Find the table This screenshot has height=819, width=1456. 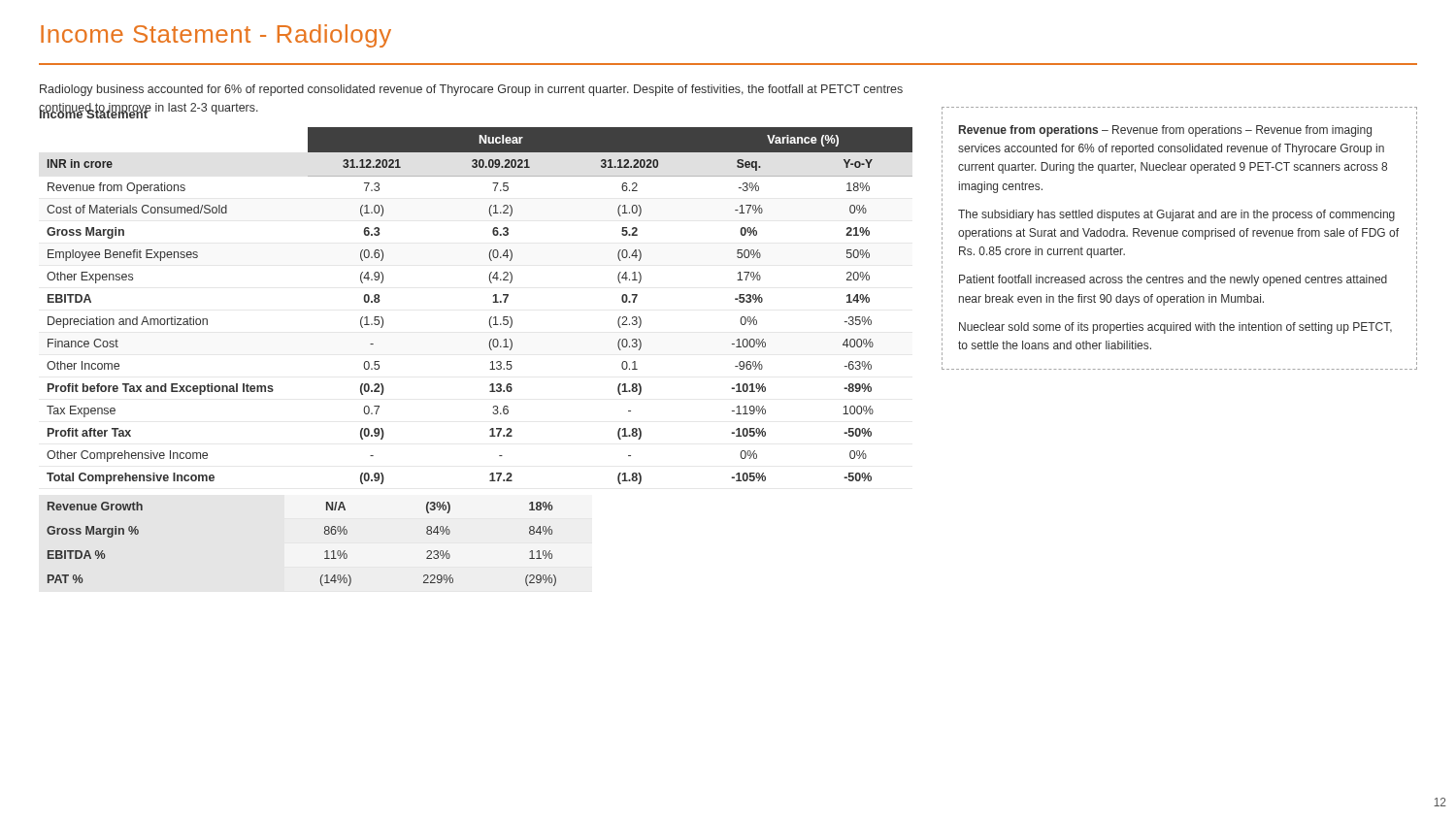(476, 360)
